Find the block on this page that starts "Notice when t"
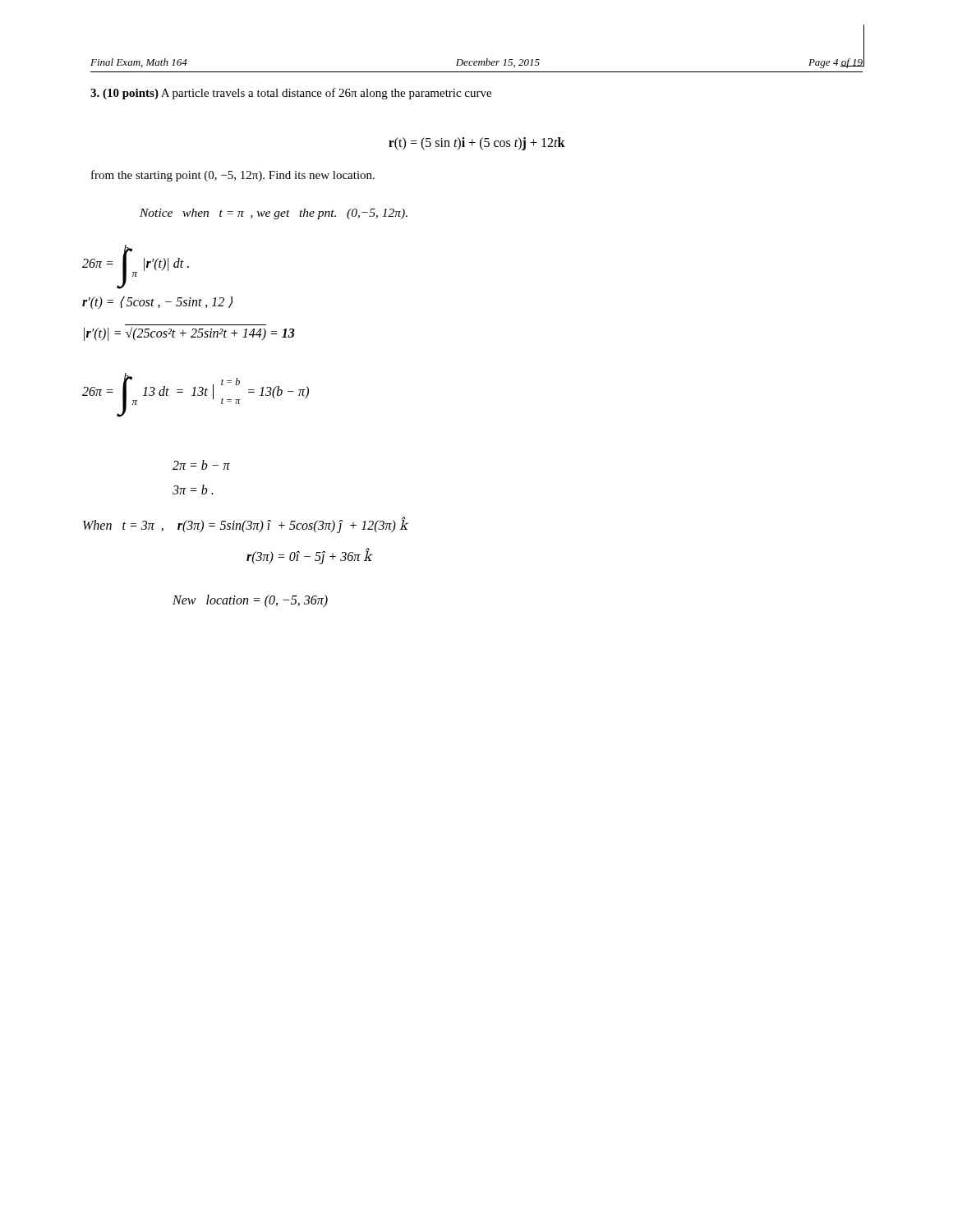The width and height of the screenshot is (953, 1232). tap(274, 212)
